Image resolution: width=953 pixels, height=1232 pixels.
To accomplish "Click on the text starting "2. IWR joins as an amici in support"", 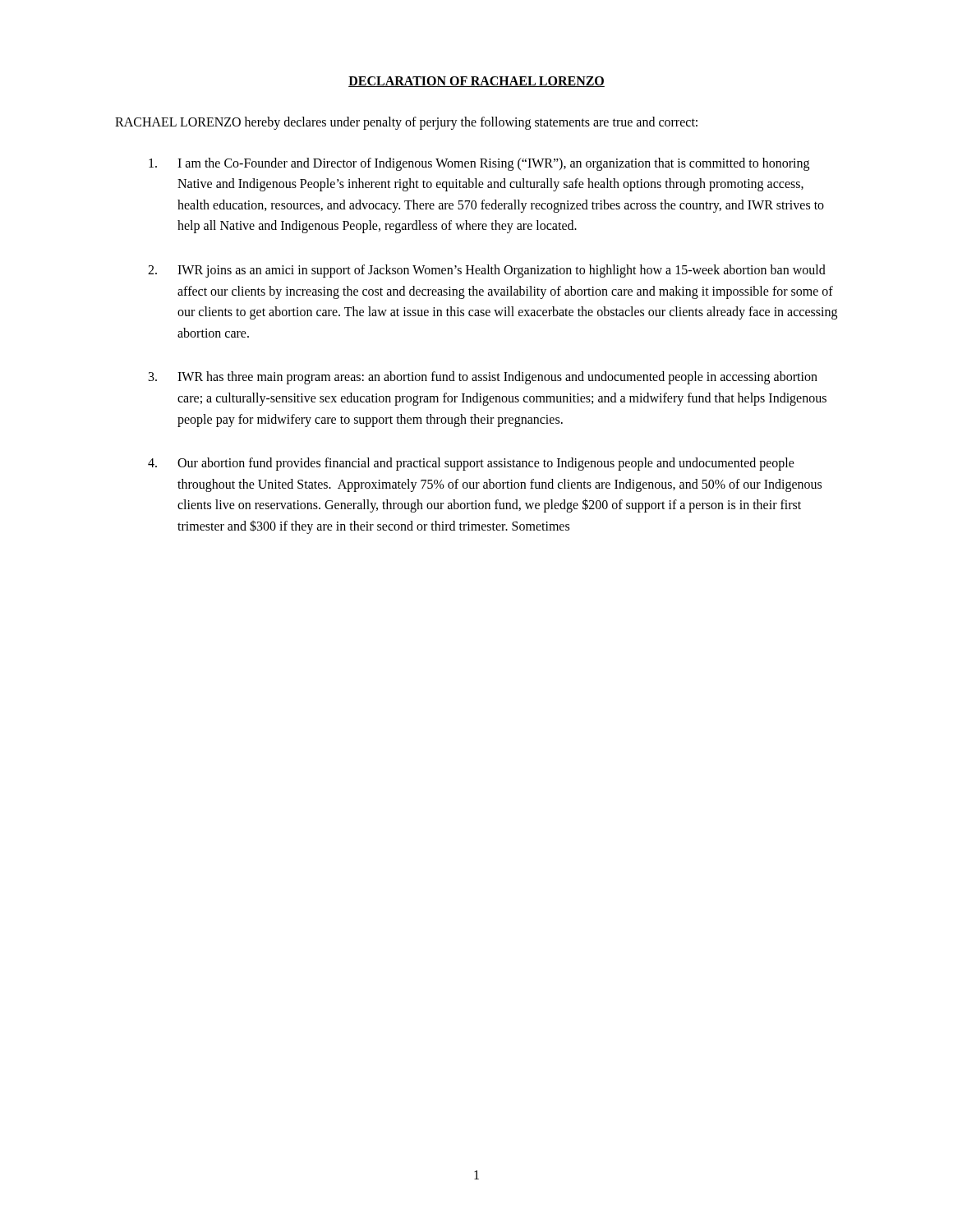I will 493,302.
